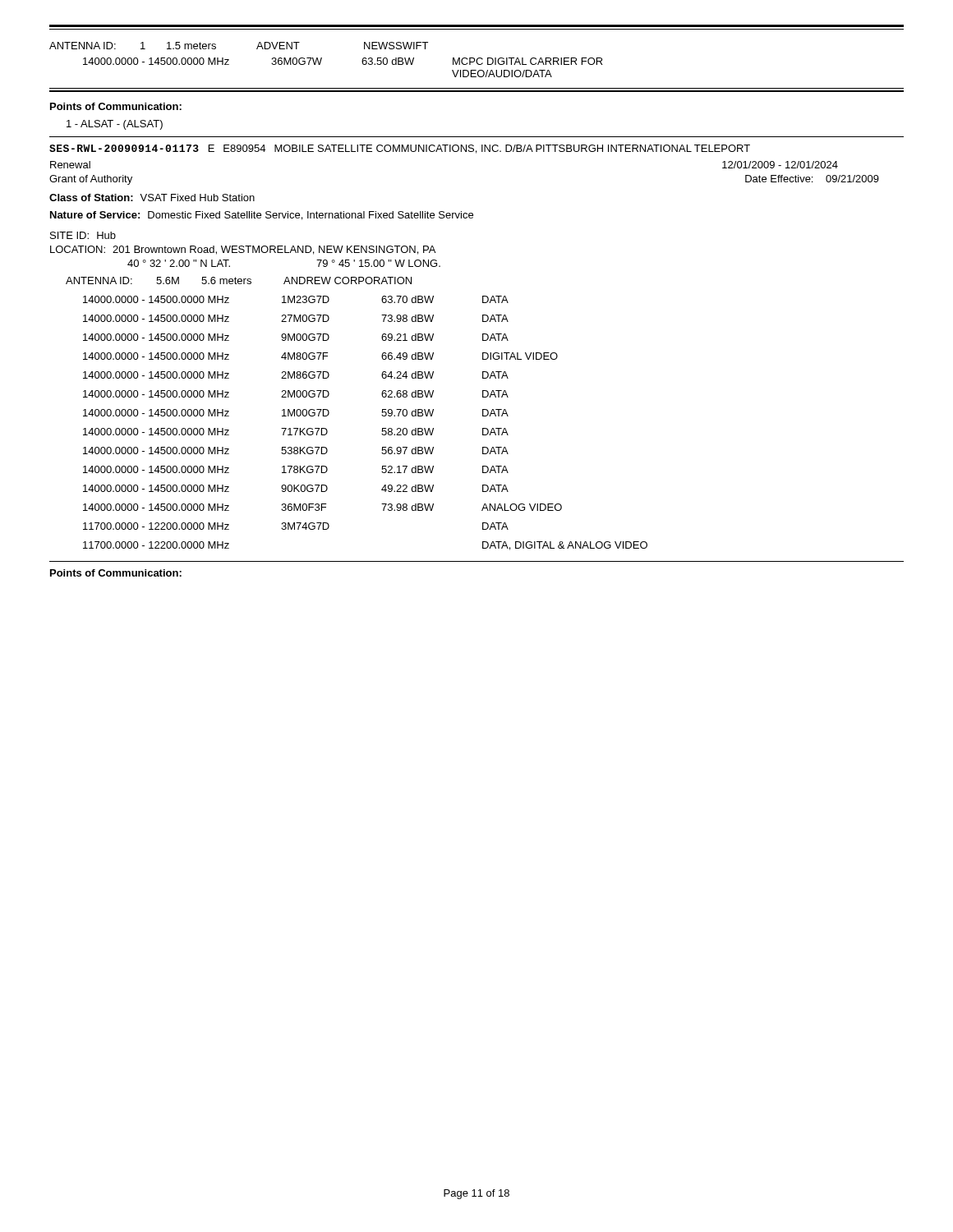This screenshot has height=1232, width=953.
Task: Click on the text starting "ANTENNA ID: 1 1.5 meters"
Action: 82,46
